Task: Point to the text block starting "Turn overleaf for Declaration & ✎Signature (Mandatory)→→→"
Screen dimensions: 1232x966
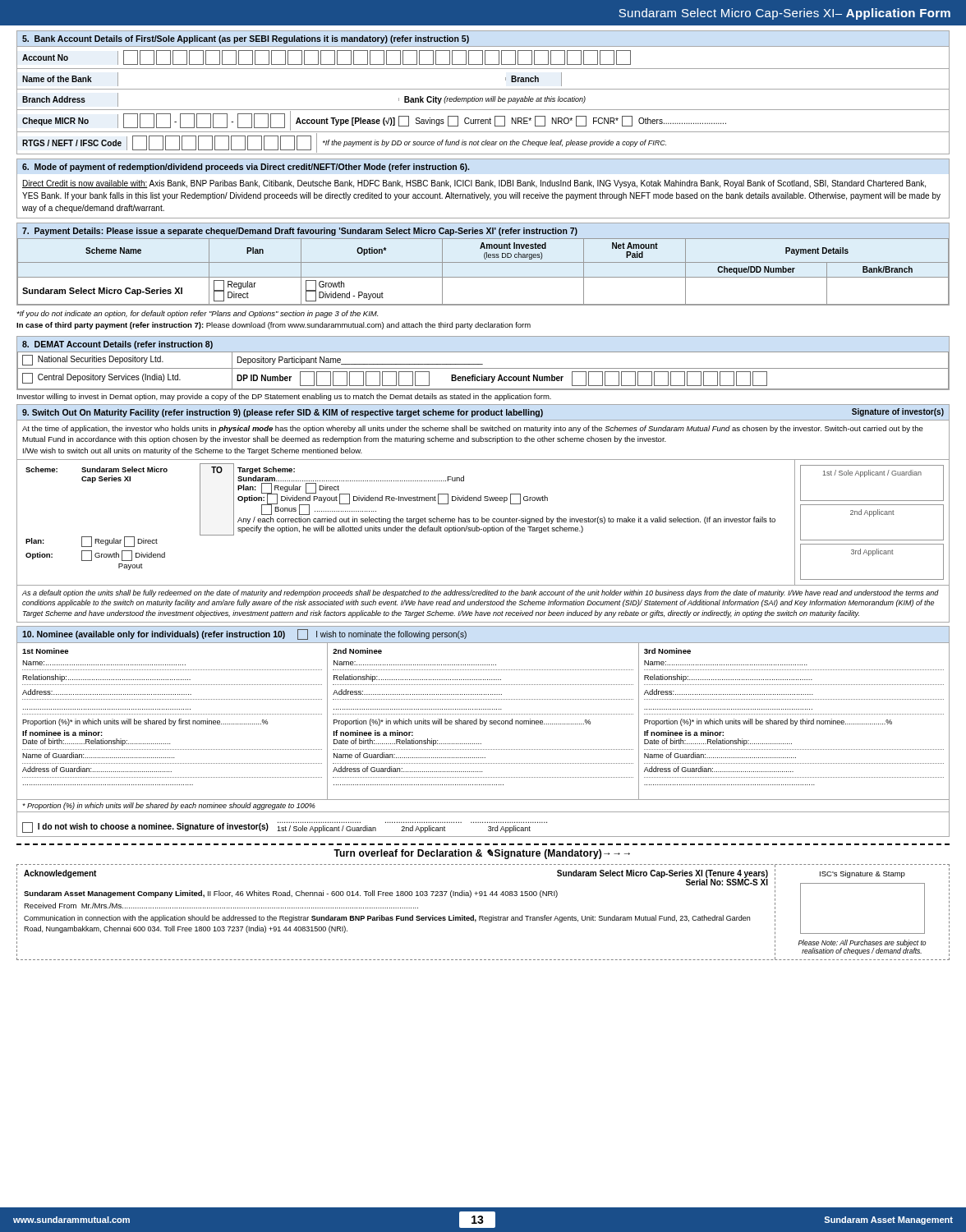Action: [x=483, y=853]
